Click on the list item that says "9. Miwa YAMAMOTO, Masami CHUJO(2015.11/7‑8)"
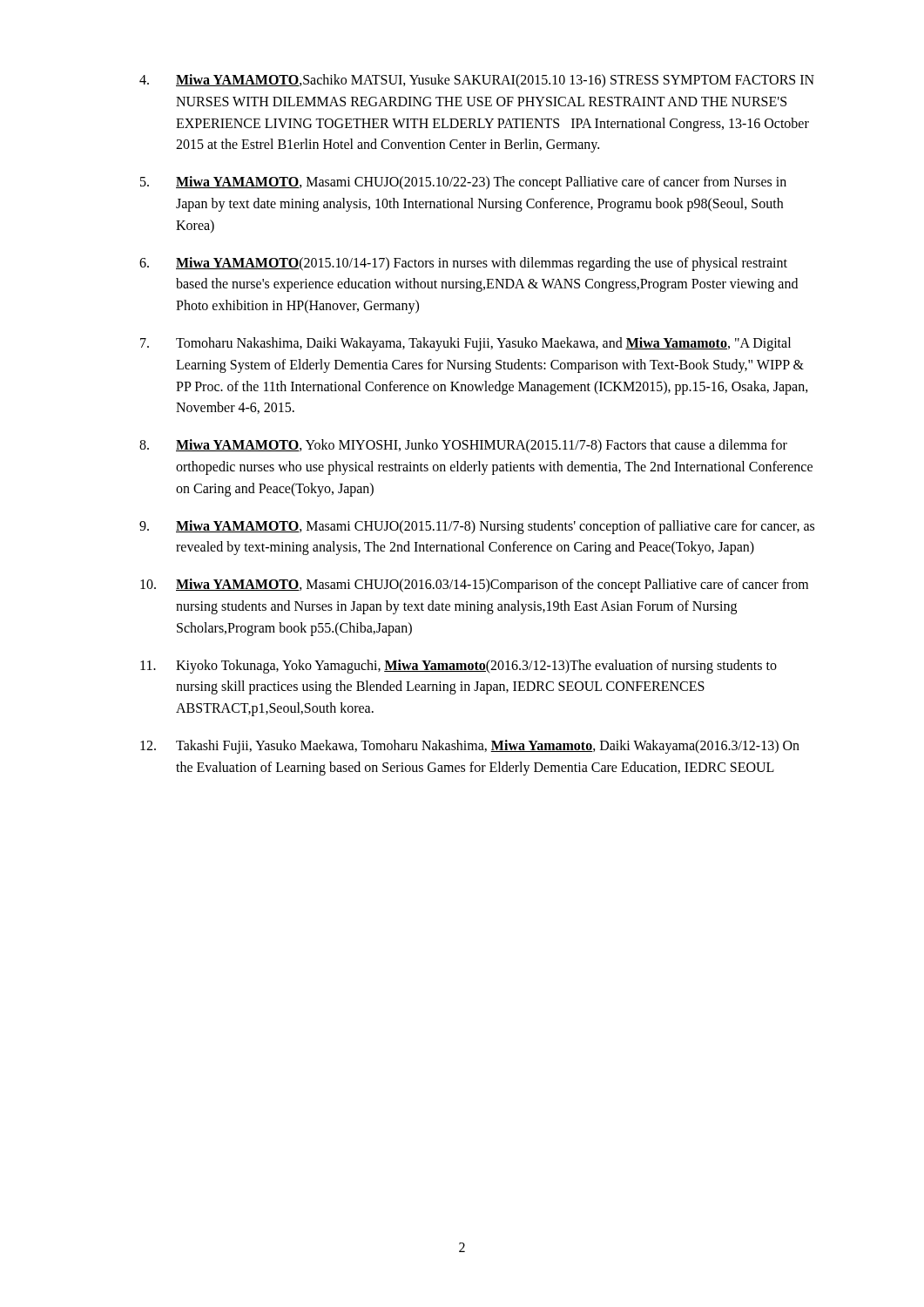 (x=479, y=537)
